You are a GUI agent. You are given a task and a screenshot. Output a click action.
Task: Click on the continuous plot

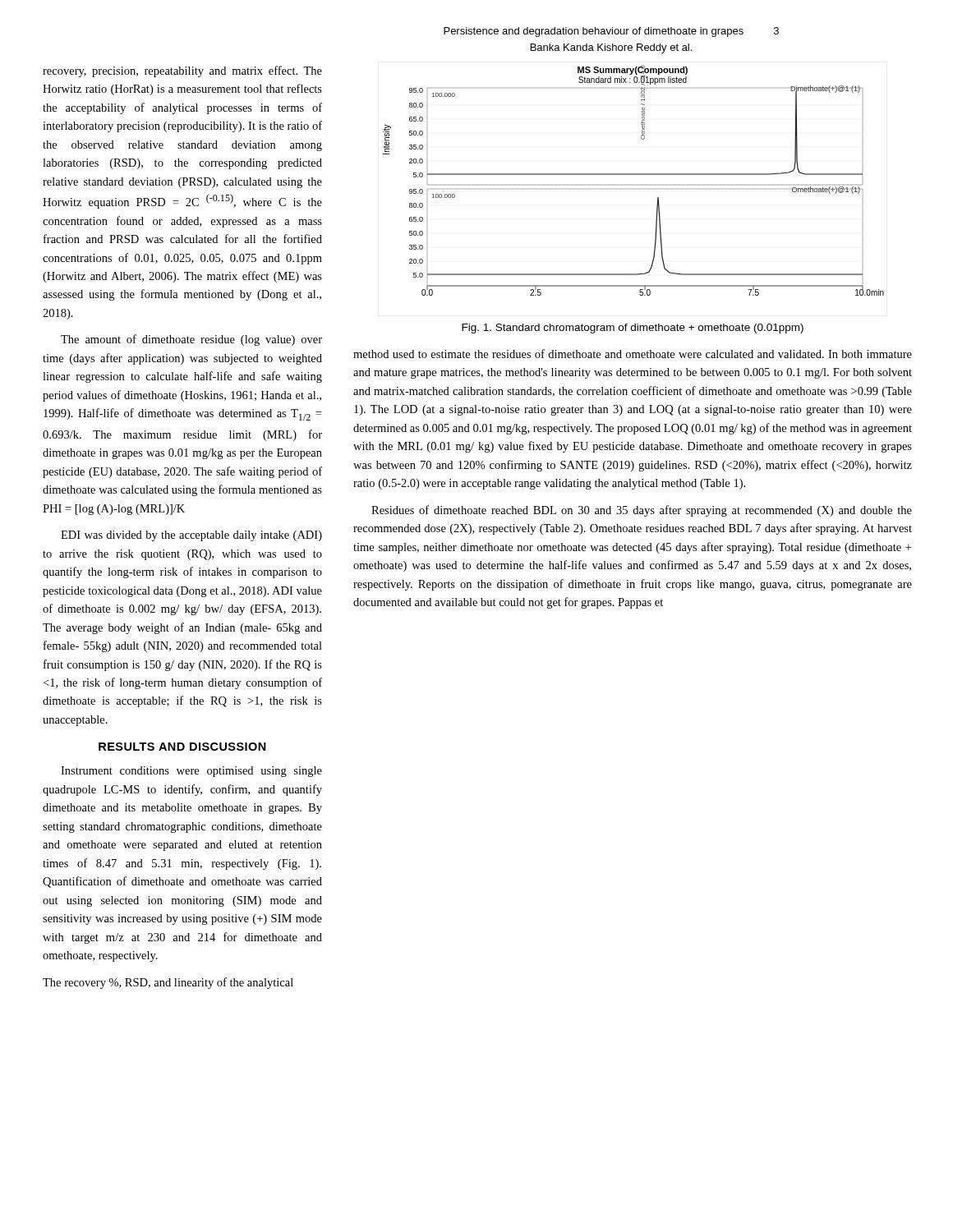633,191
